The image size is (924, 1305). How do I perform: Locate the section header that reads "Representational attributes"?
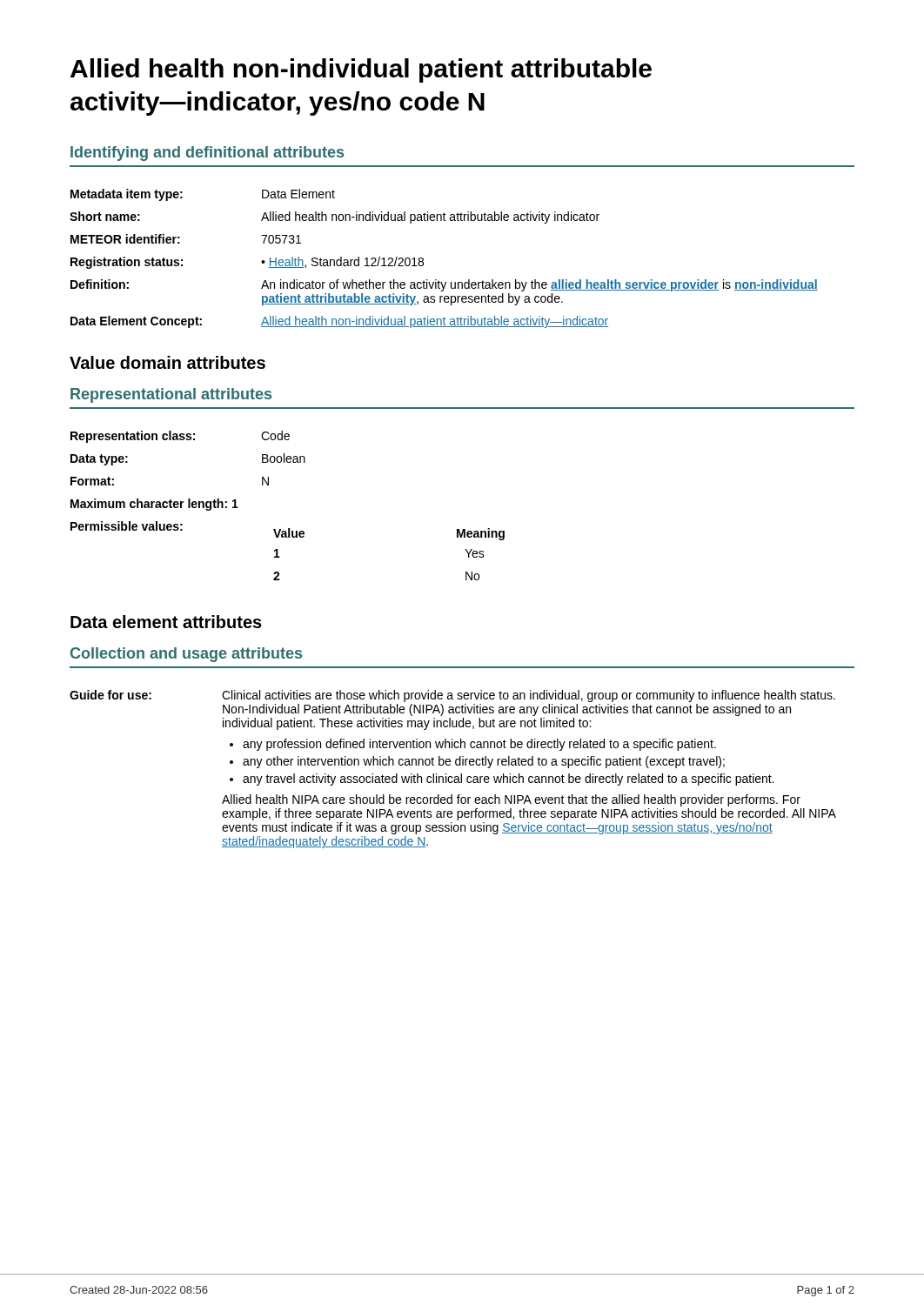(462, 397)
